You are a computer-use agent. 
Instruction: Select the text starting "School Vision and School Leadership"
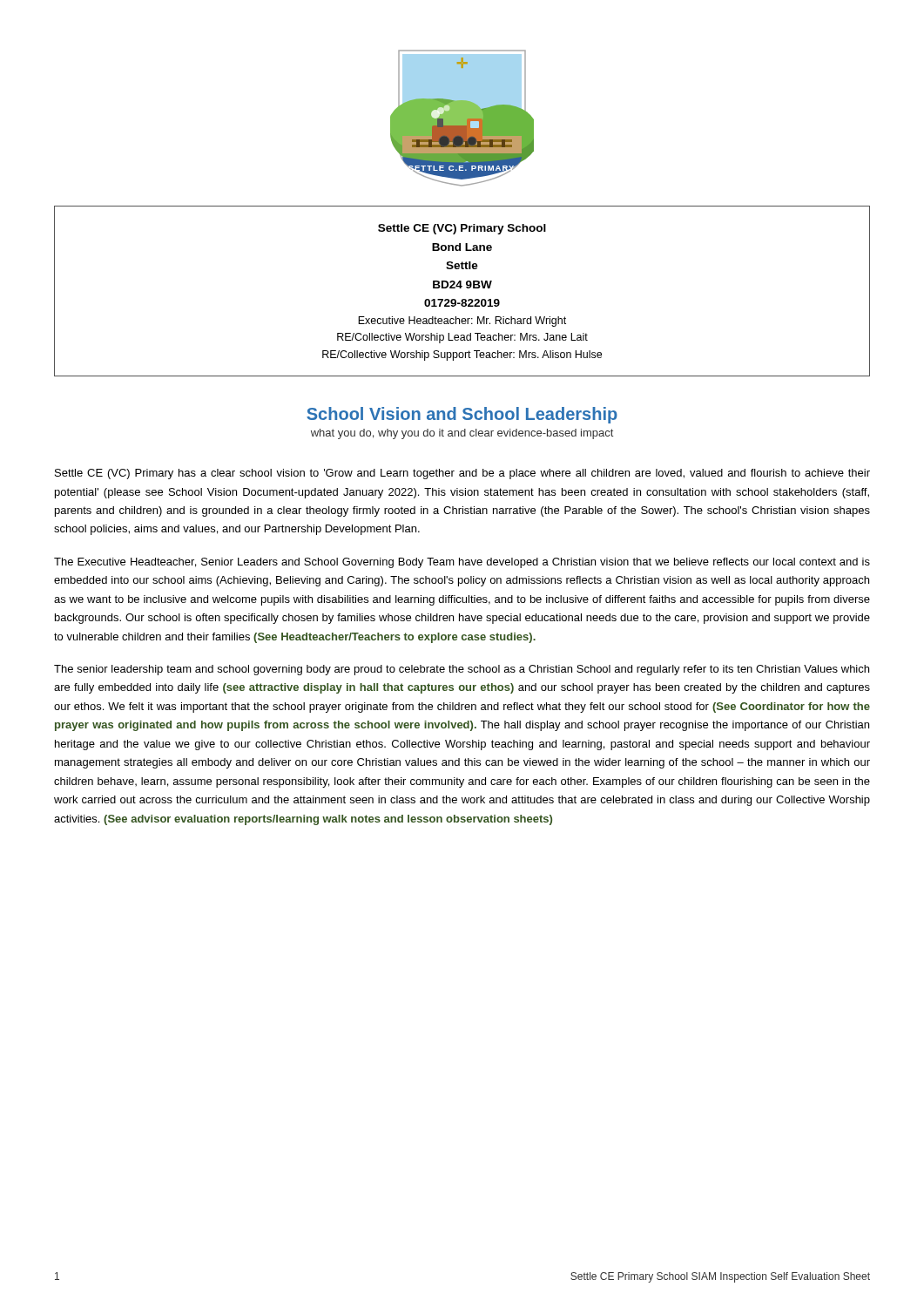pos(462,414)
